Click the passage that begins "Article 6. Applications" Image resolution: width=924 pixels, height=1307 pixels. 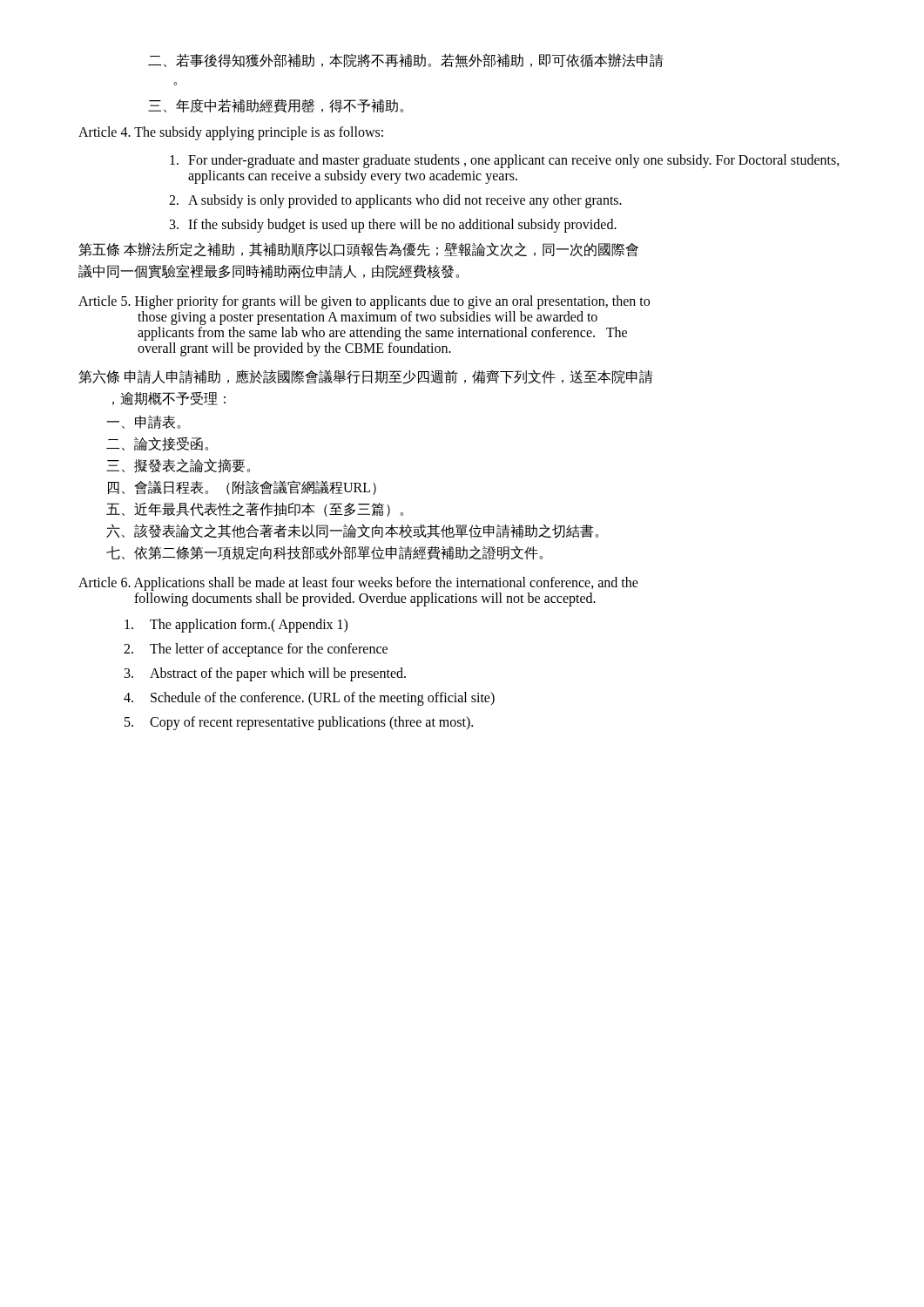[x=358, y=590]
